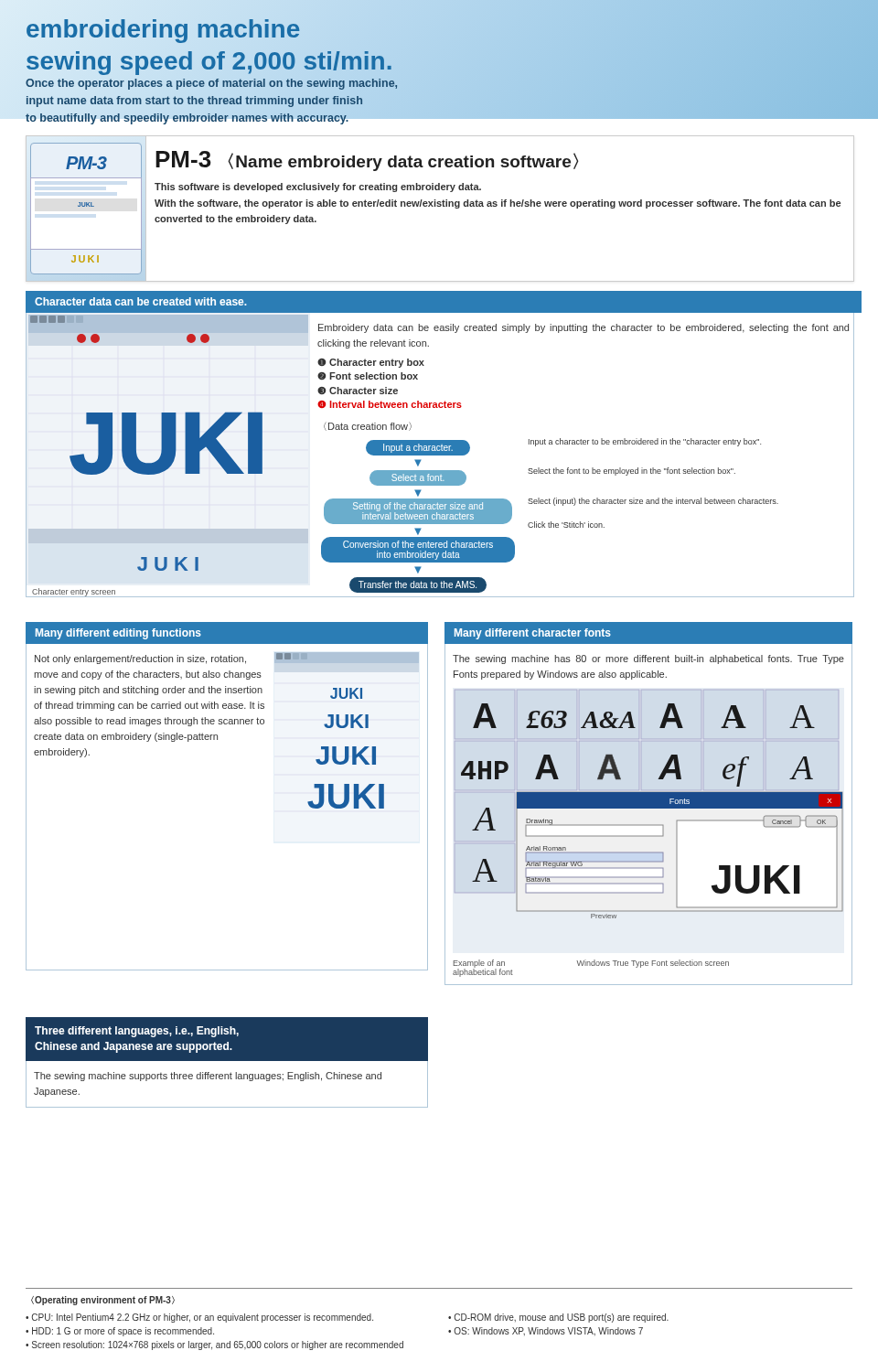
Task: Find the passage starting "❷ Font selection box"
Action: 368,376
